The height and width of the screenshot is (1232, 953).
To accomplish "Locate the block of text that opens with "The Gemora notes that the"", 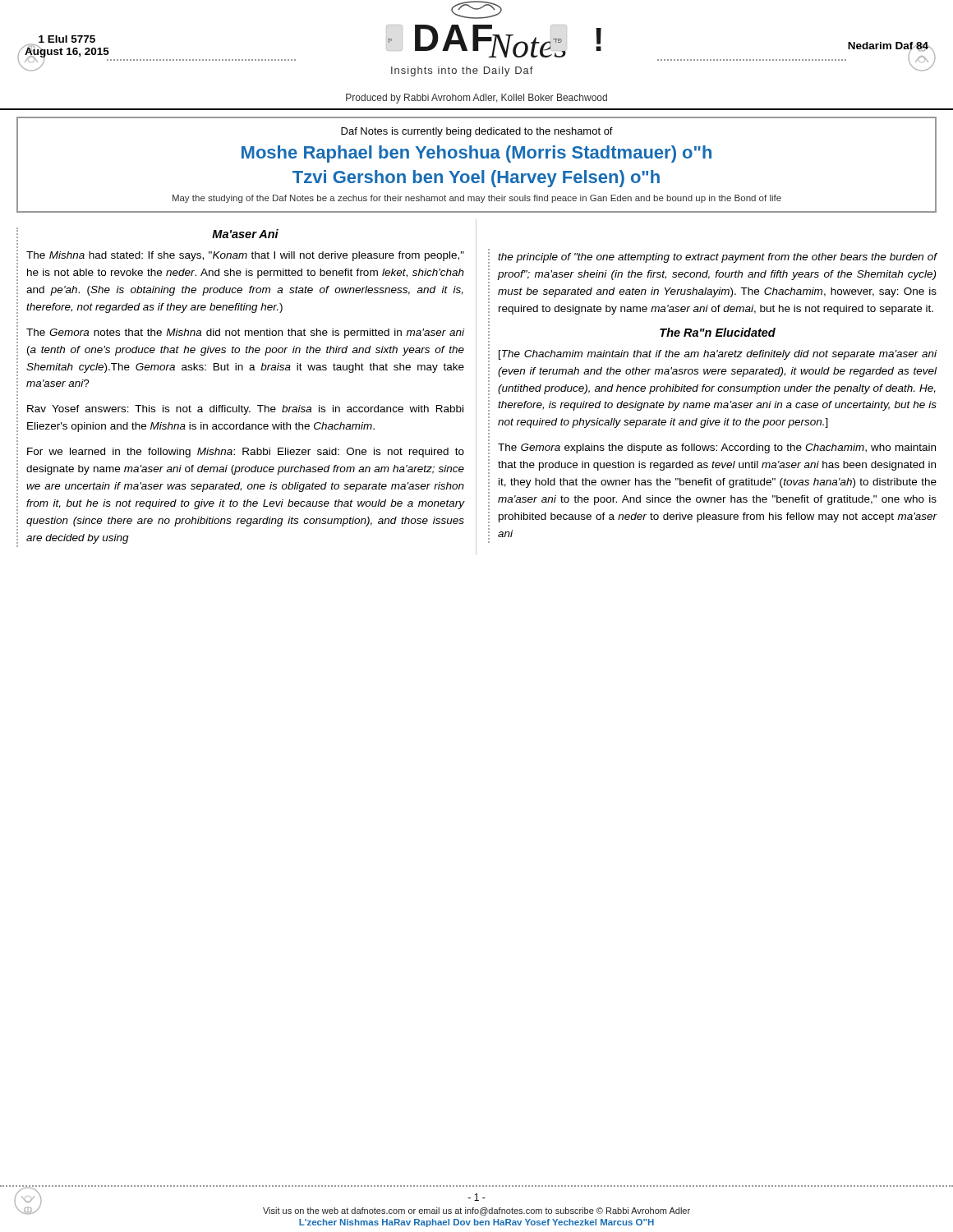I will coord(245,358).
